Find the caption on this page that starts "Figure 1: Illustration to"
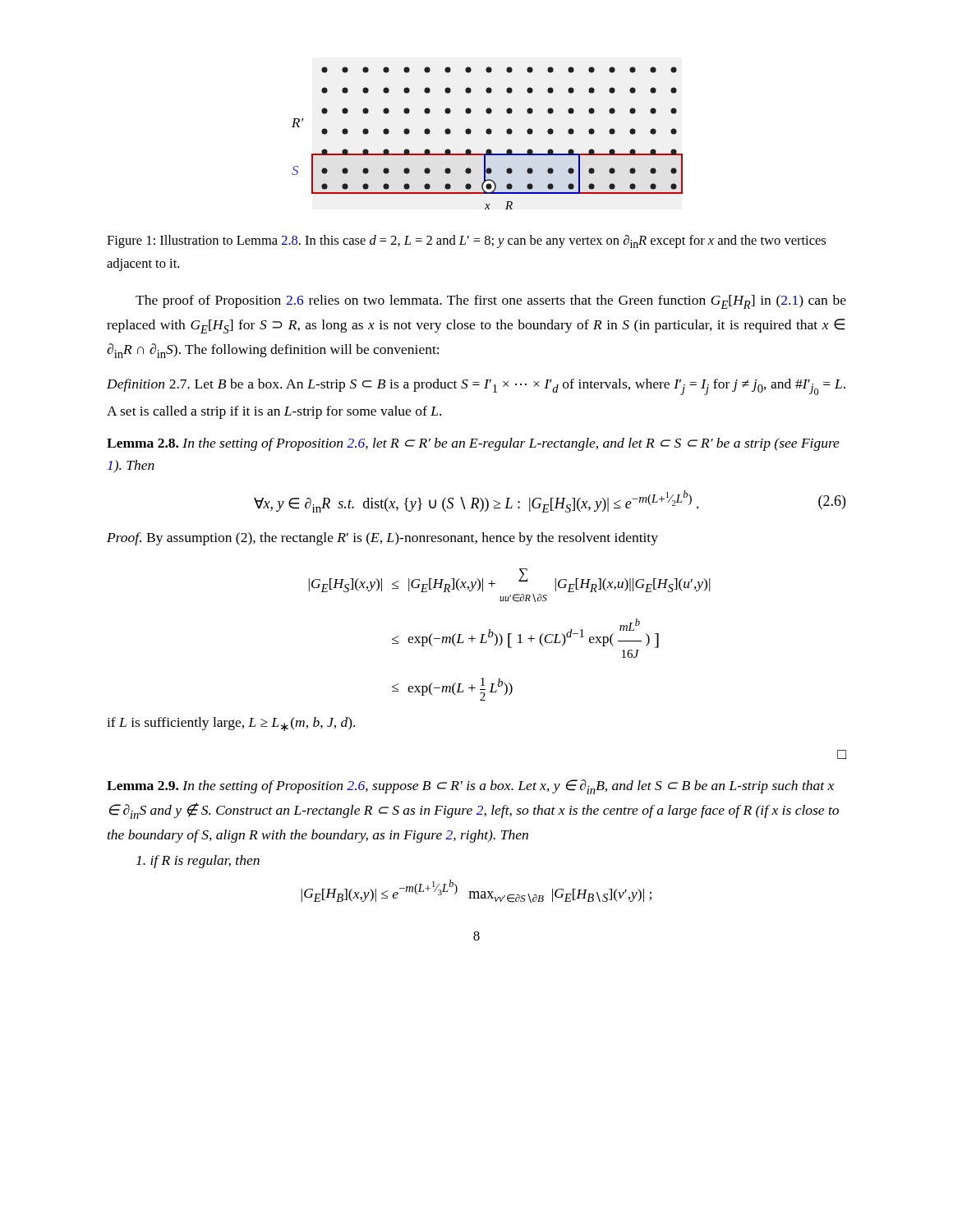The width and height of the screenshot is (953, 1232). (x=467, y=252)
